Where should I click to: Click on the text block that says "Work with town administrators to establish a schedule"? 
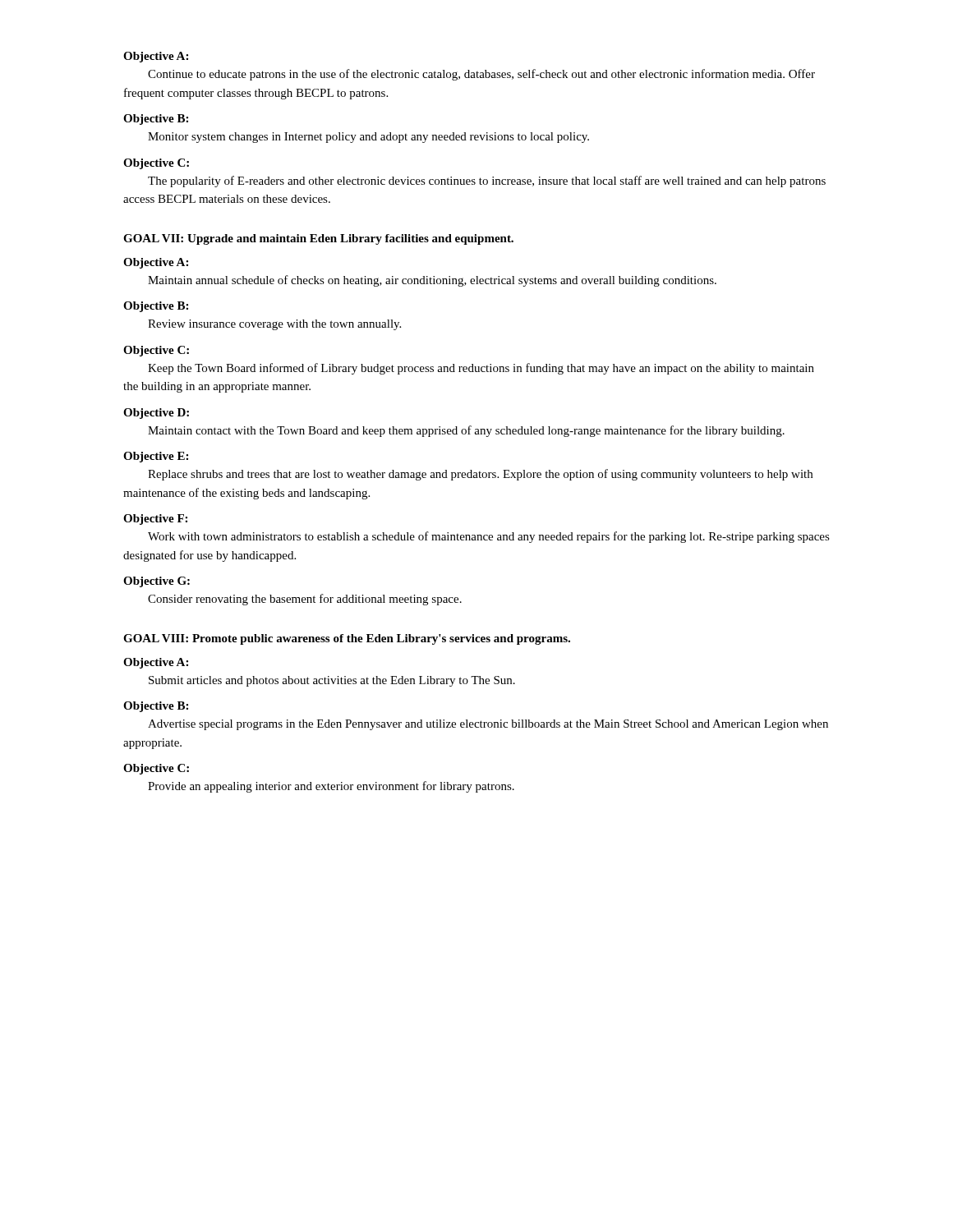pos(476,546)
